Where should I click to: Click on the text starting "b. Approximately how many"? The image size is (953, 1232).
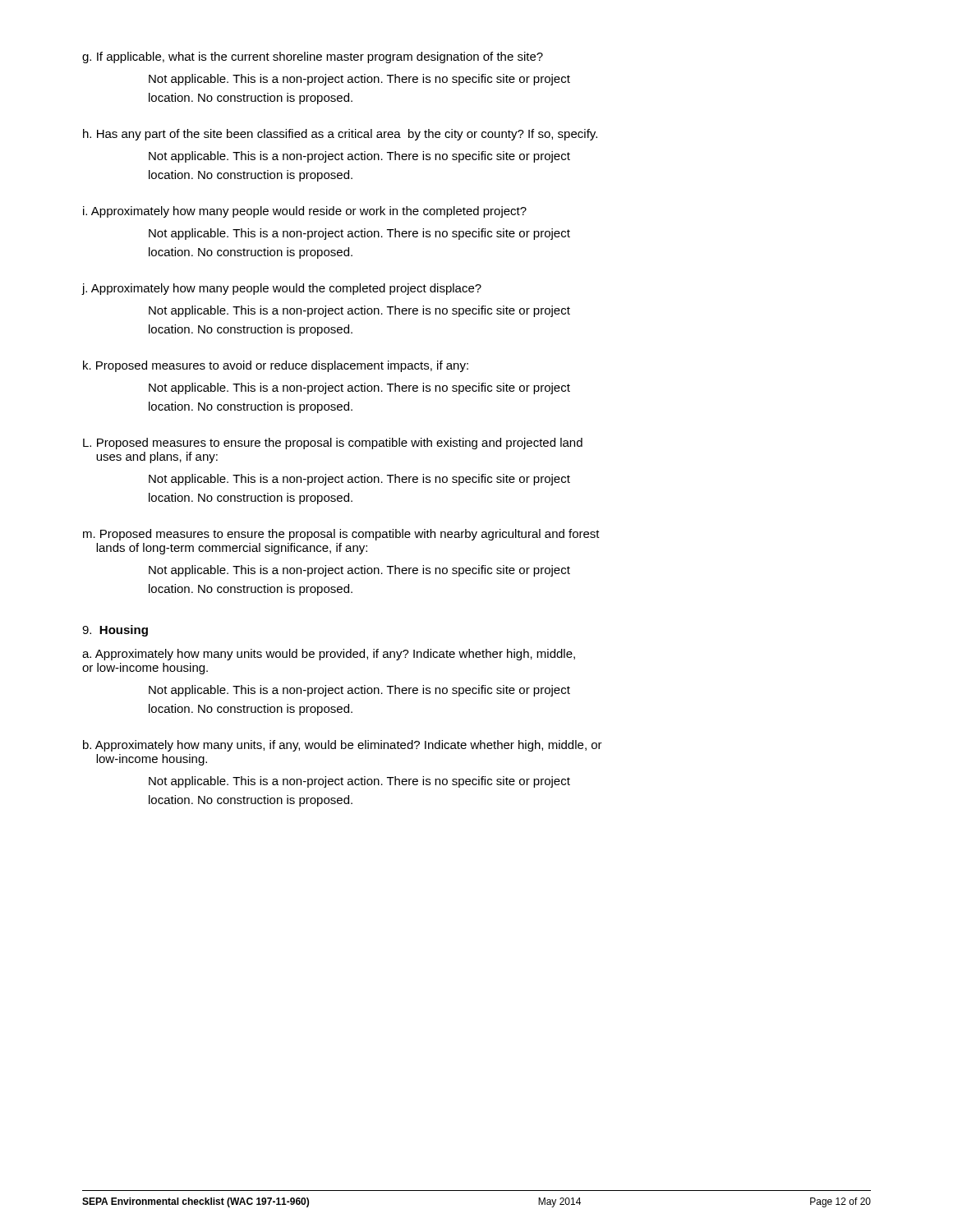pyautogui.click(x=342, y=752)
